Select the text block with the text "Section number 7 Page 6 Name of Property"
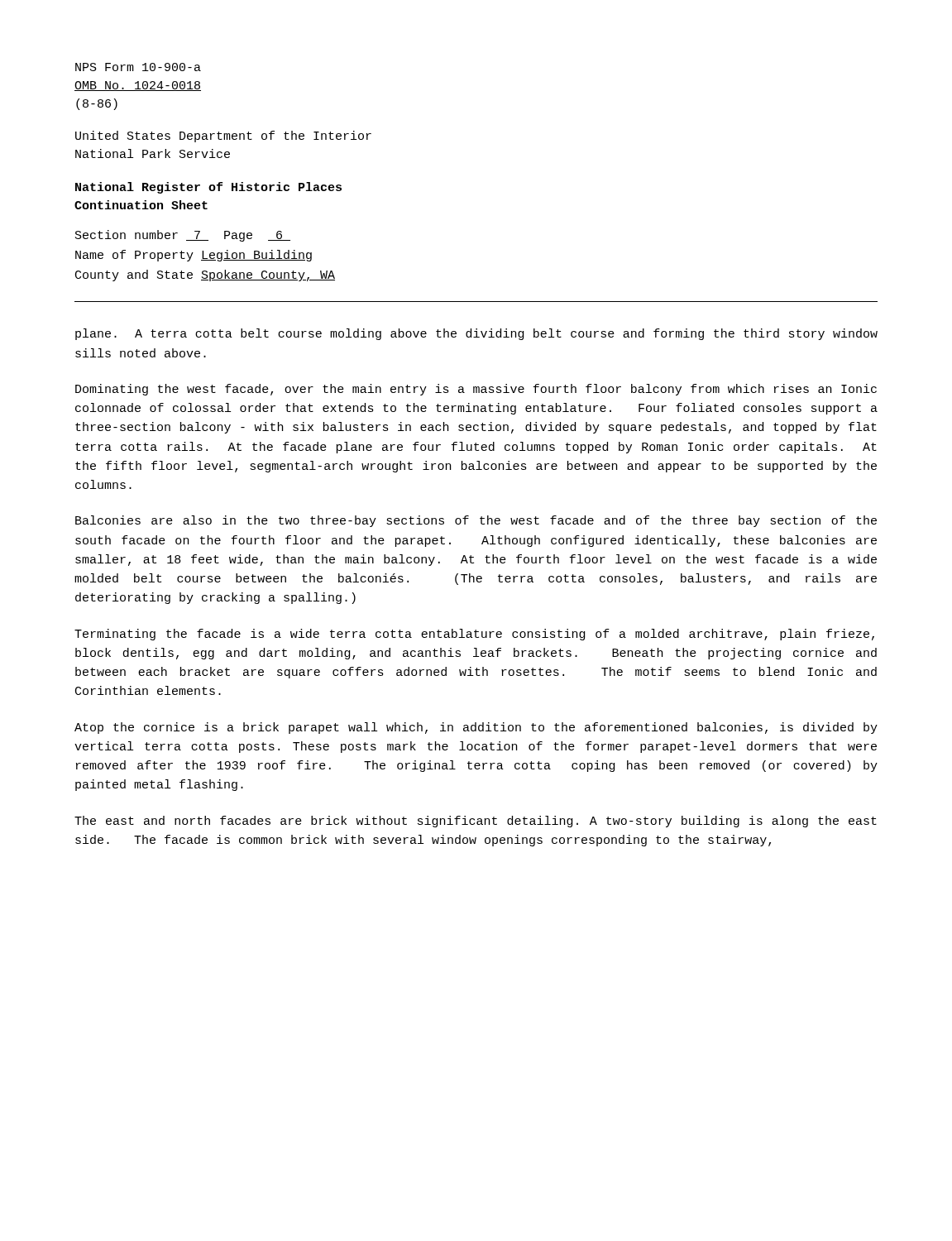Screen dimensions: 1241x952 point(205,256)
